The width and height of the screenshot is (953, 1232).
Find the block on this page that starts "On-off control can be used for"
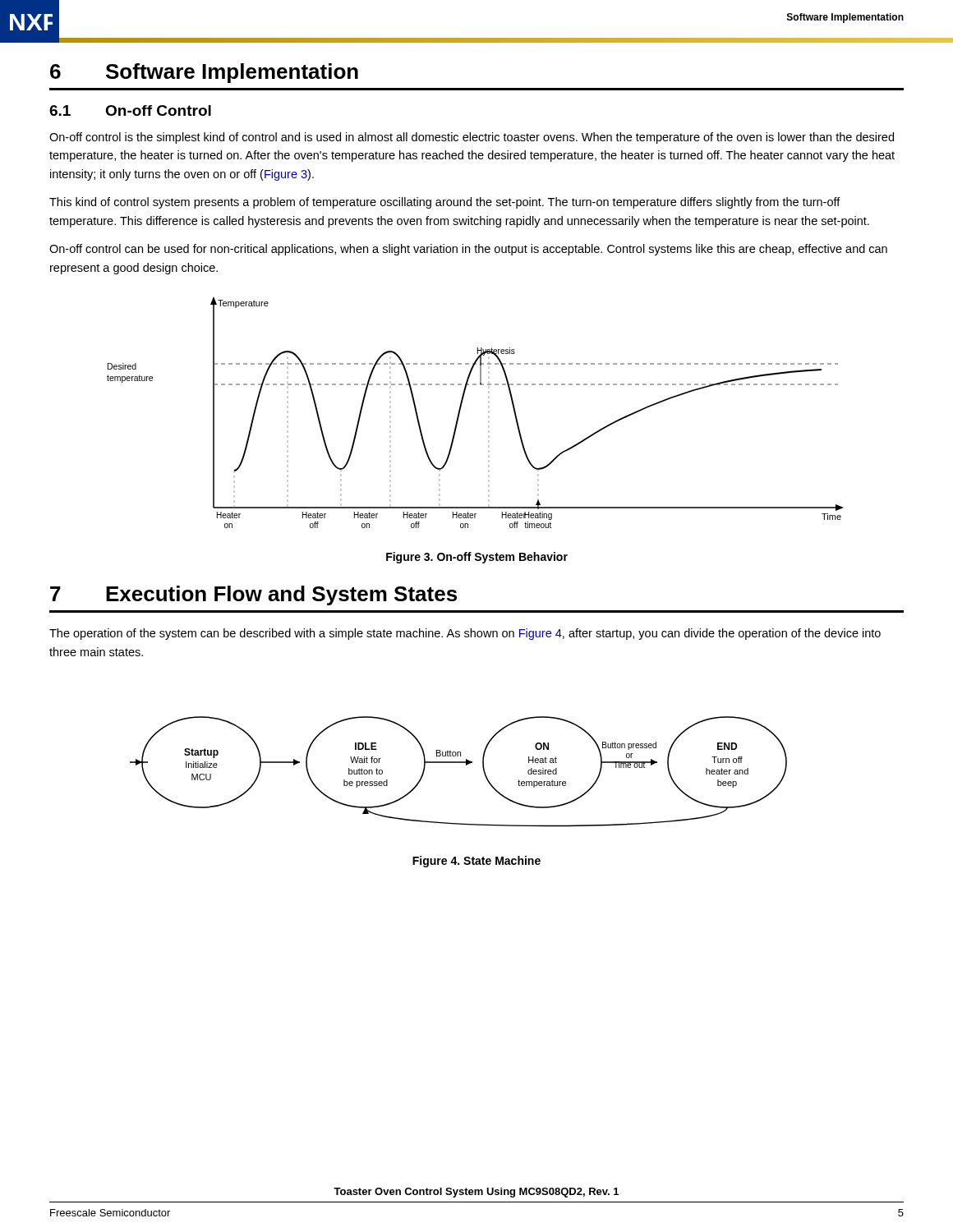(469, 258)
